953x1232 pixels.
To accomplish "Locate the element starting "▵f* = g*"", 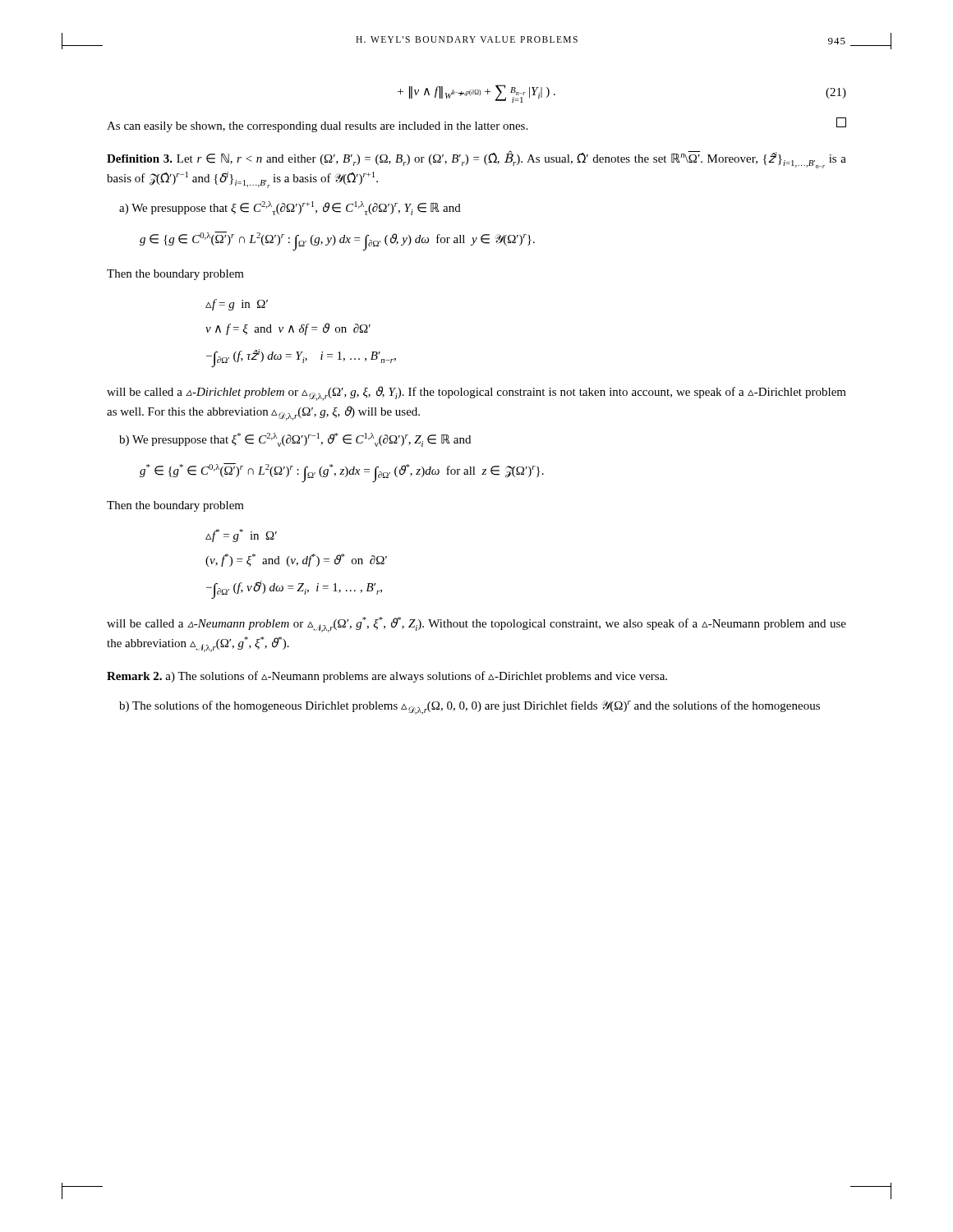I will [296, 564].
